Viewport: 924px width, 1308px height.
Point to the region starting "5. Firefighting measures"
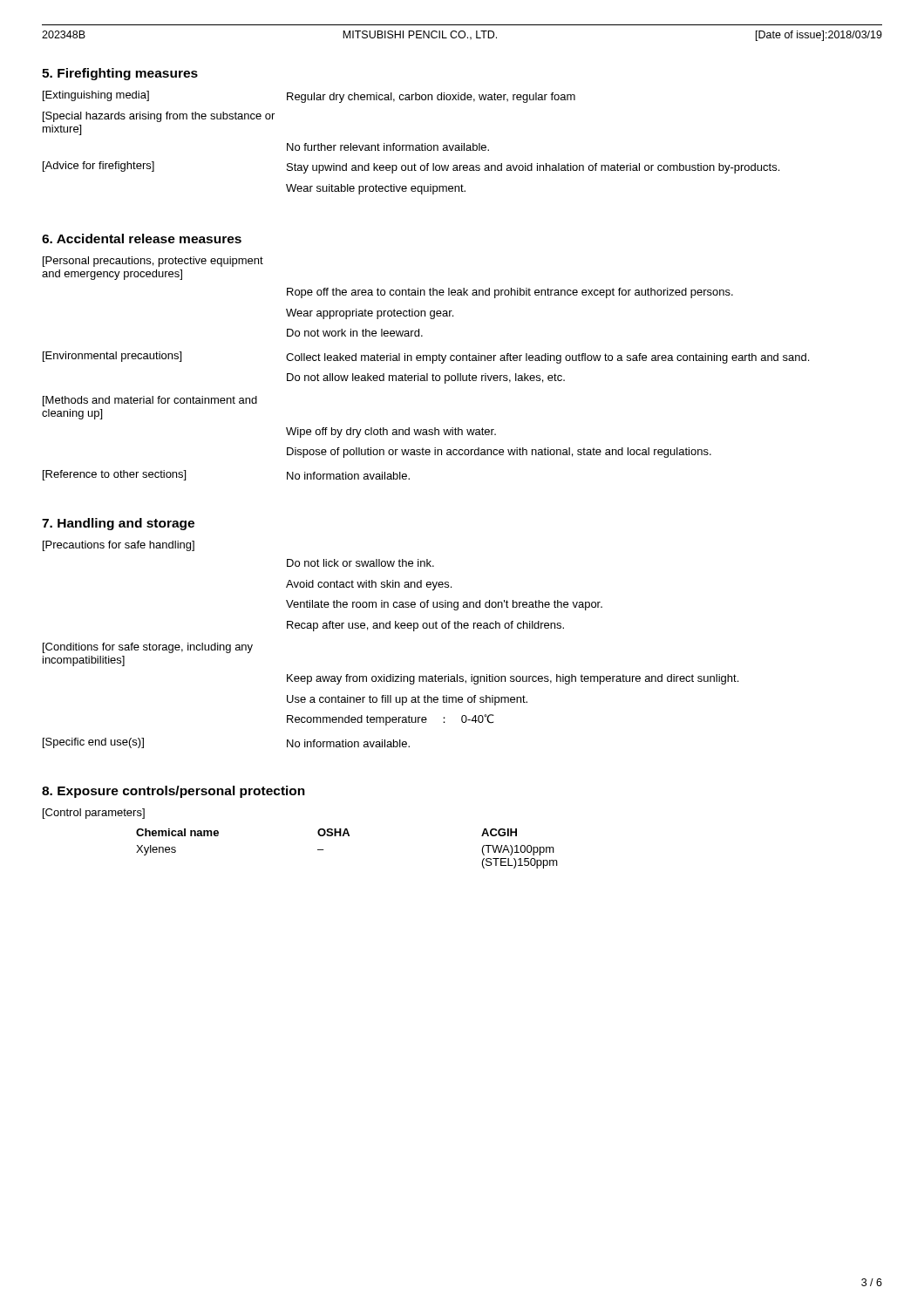tap(120, 73)
